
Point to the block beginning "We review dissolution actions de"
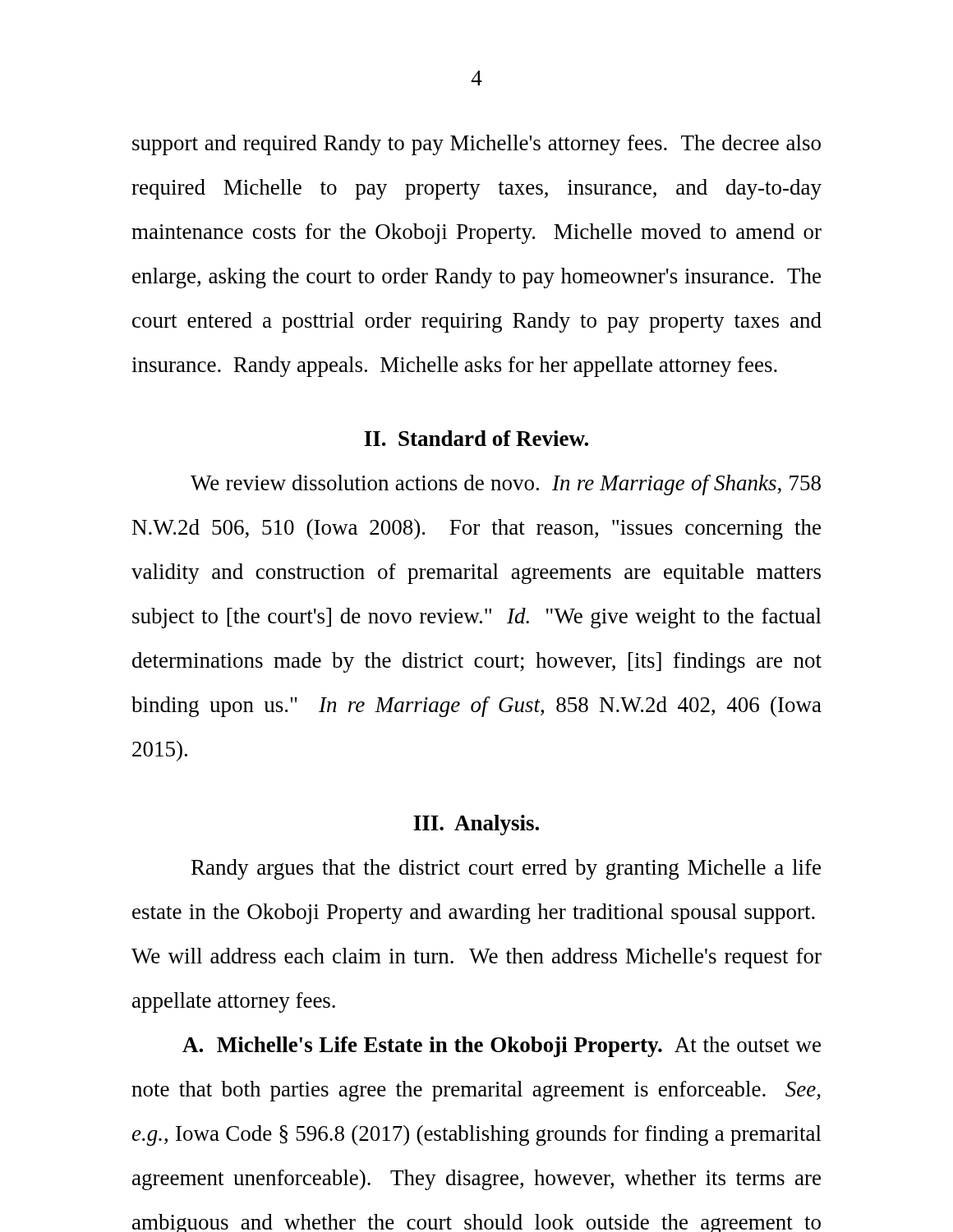click(476, 616)
